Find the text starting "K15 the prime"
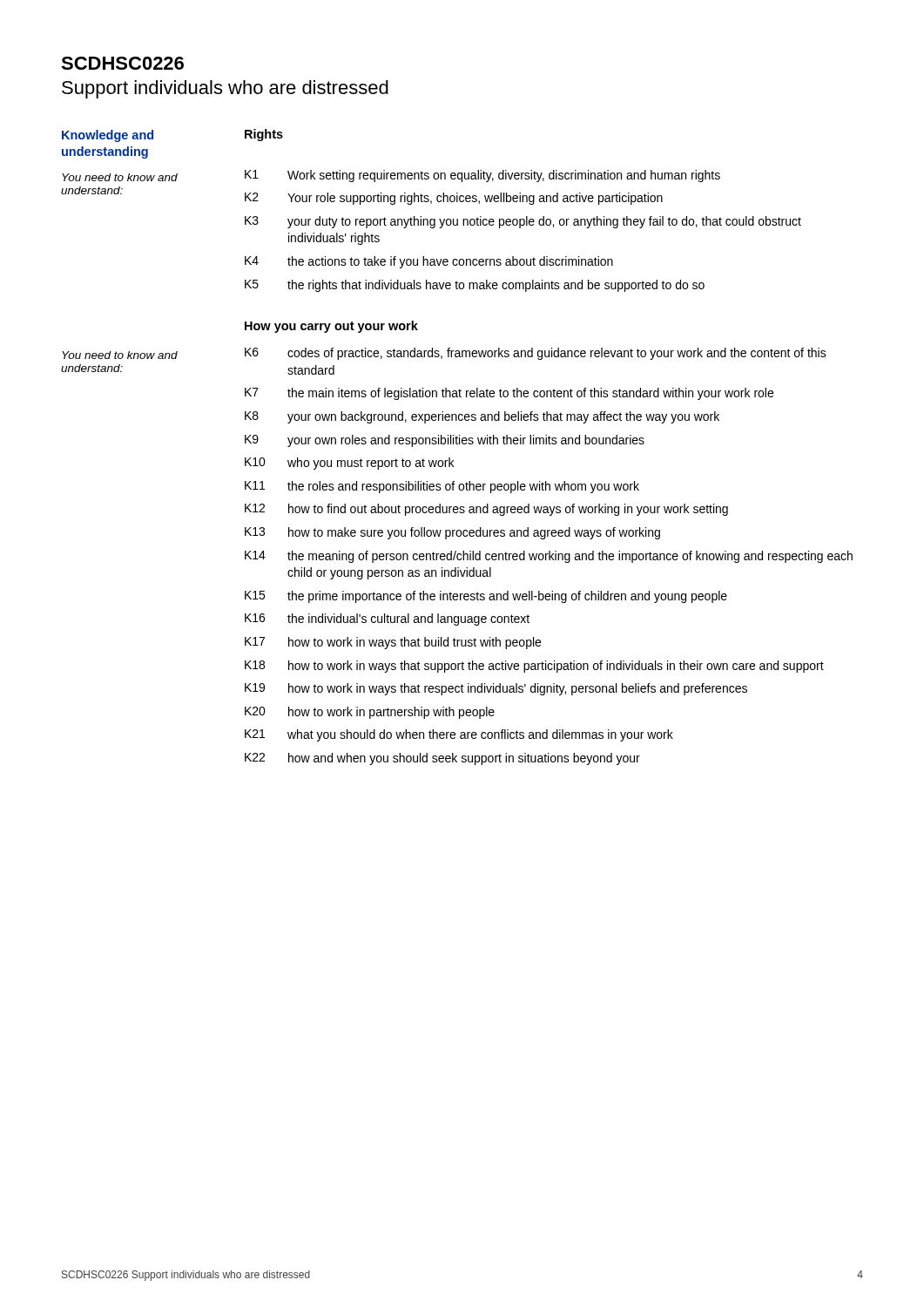 point(553,597)
